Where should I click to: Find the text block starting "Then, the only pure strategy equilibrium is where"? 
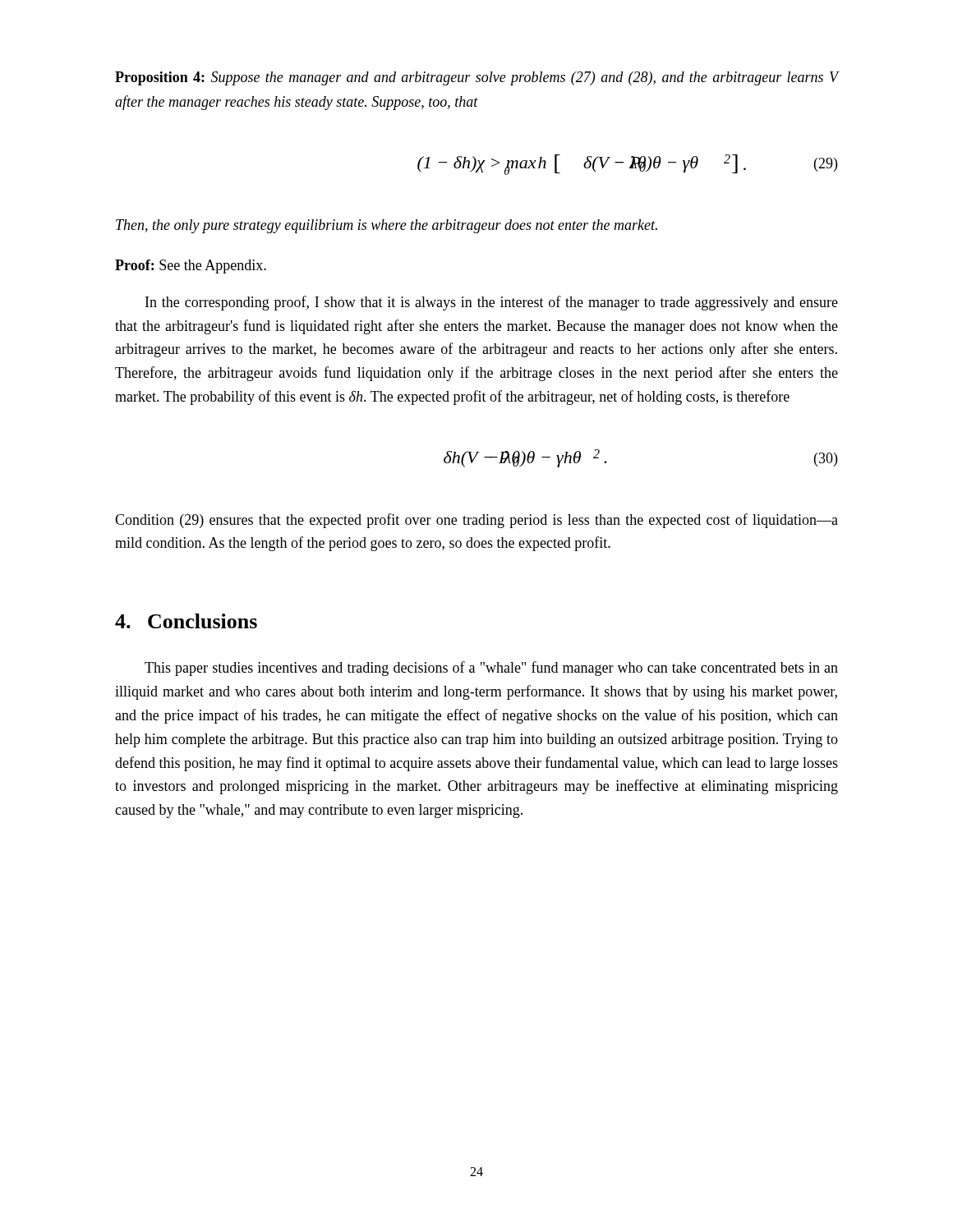point(476,225)
